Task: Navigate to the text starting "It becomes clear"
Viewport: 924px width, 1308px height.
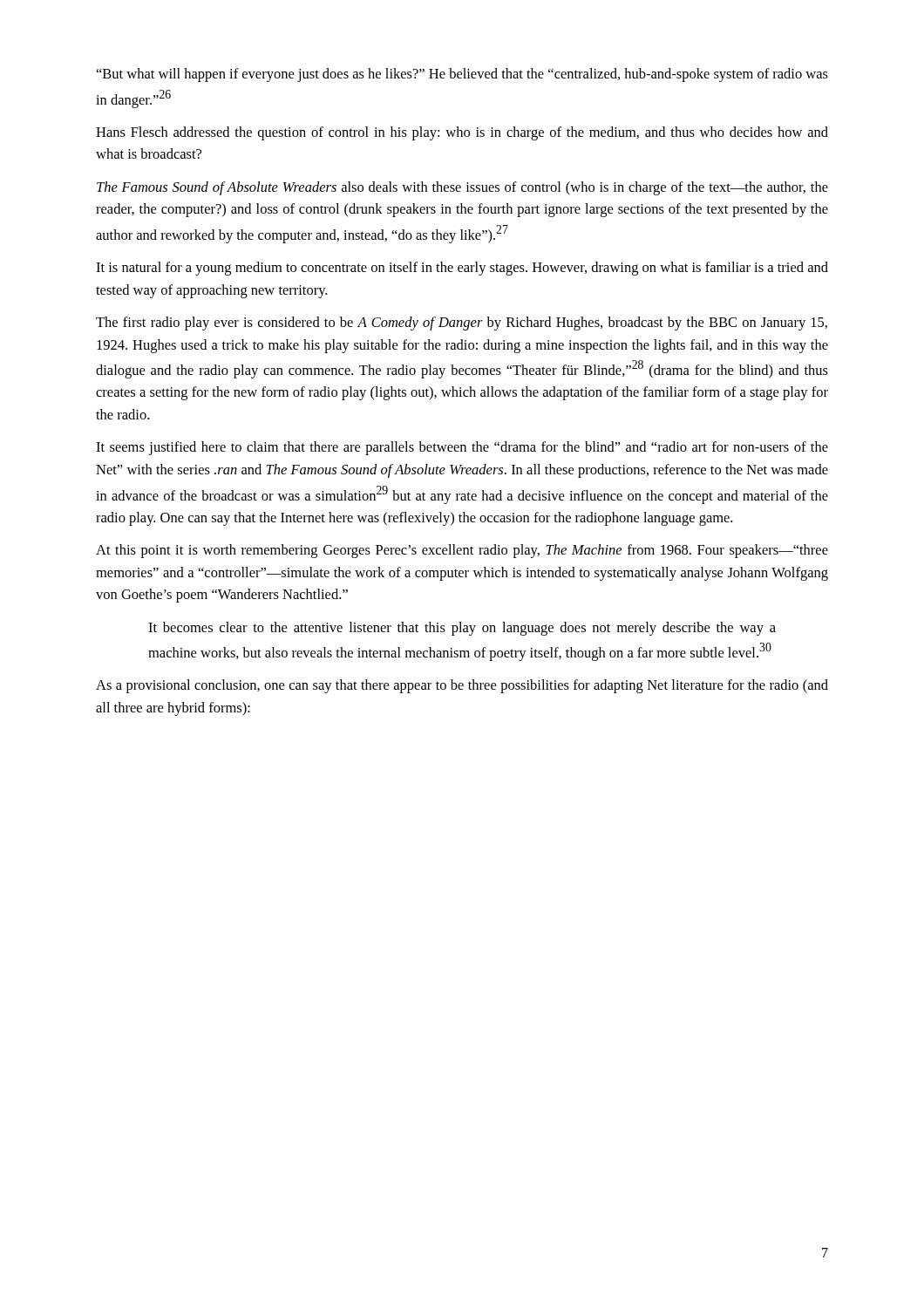Action: coord(462,640)
